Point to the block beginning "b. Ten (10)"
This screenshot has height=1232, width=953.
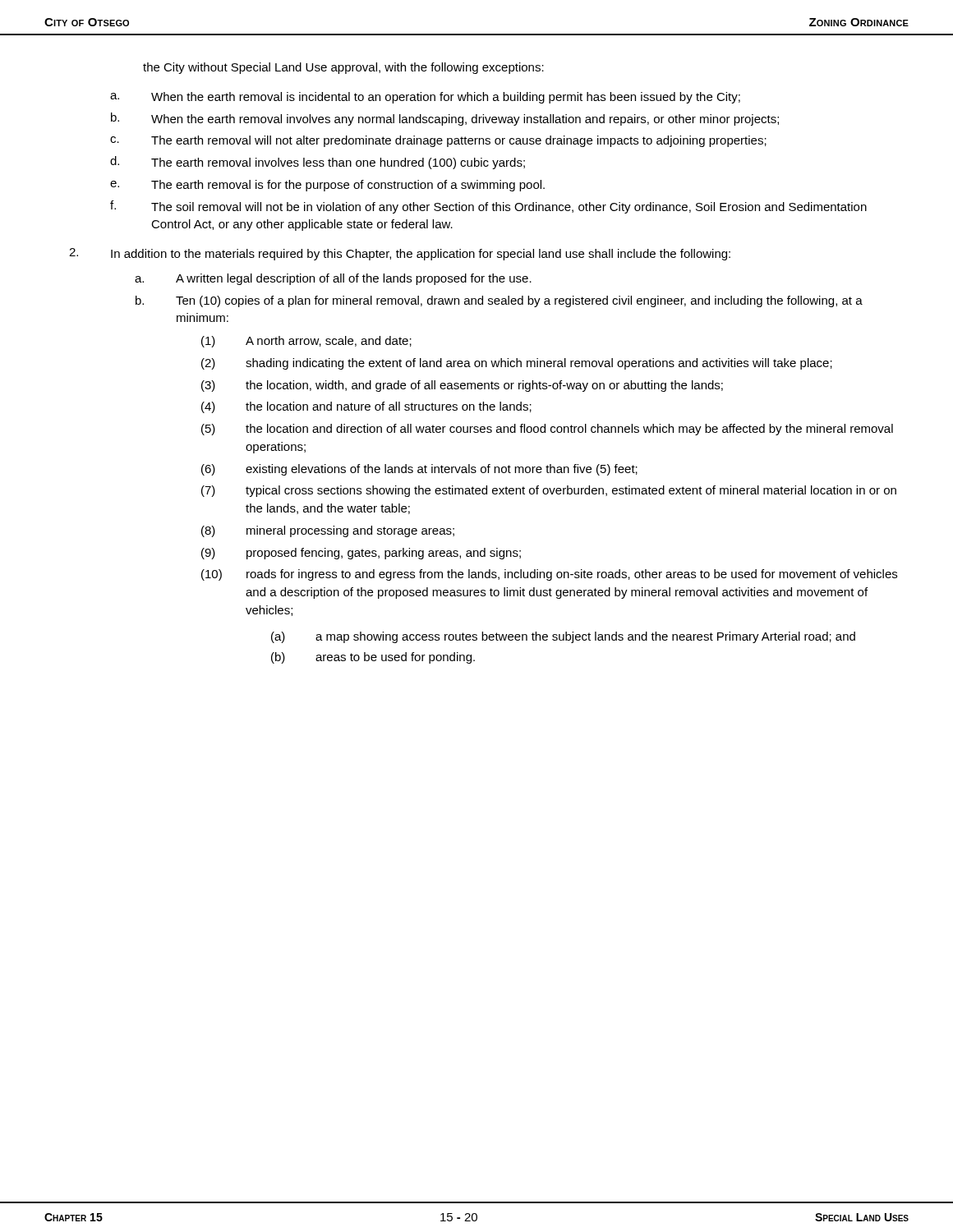(x=522, y=482)
